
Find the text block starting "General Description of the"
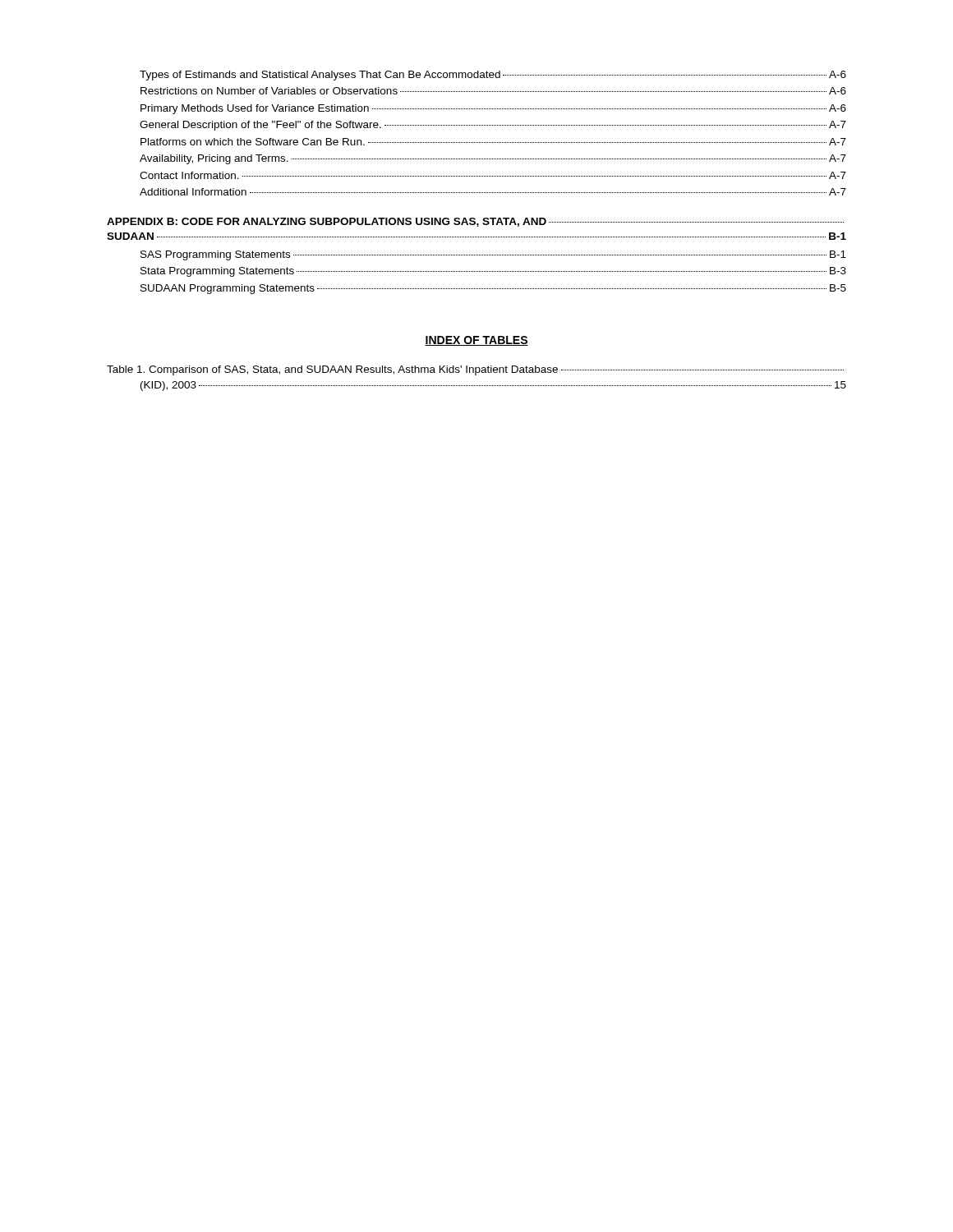[493, 123]
